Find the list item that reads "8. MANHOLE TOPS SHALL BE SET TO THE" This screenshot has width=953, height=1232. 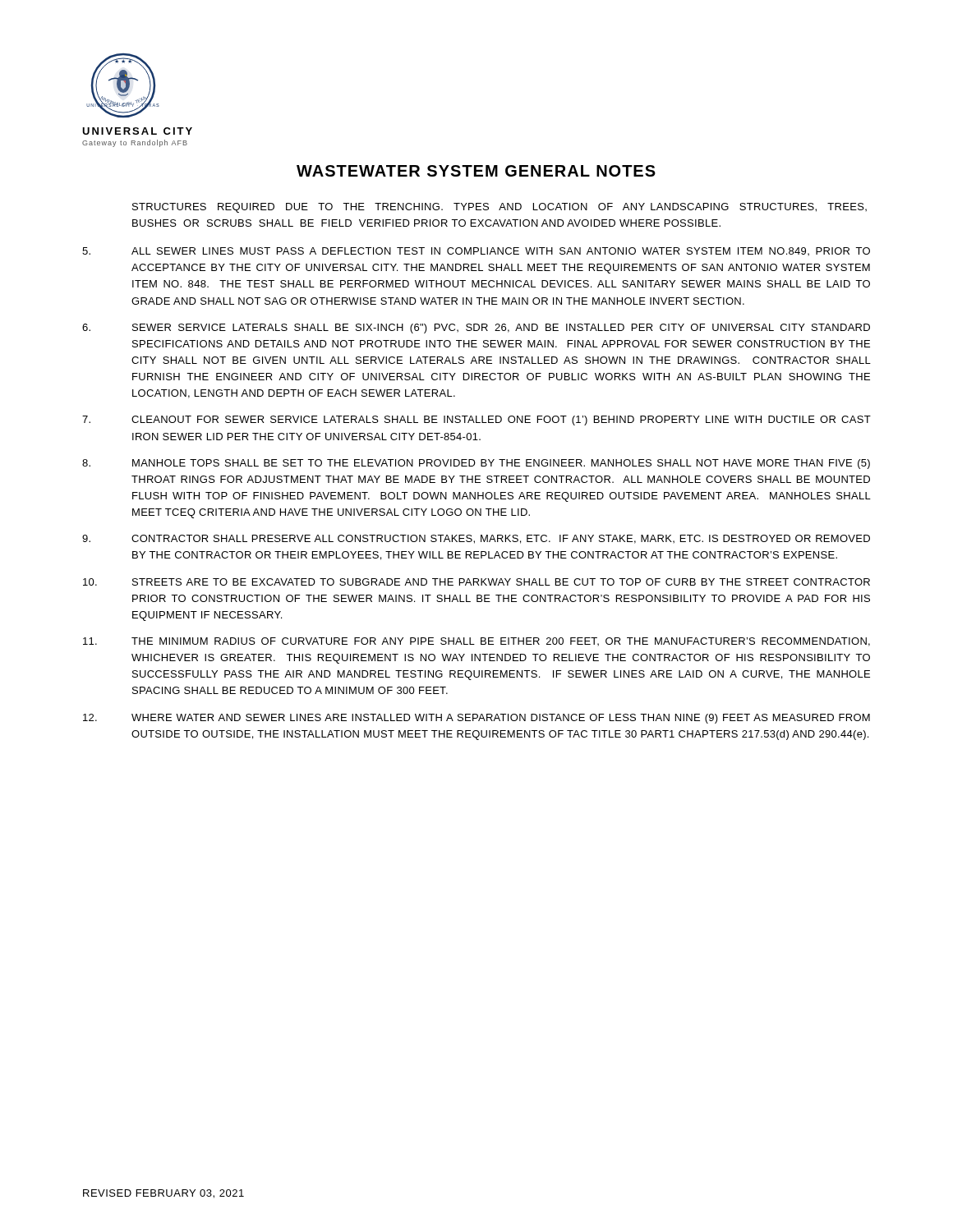(x=476, y=488)
